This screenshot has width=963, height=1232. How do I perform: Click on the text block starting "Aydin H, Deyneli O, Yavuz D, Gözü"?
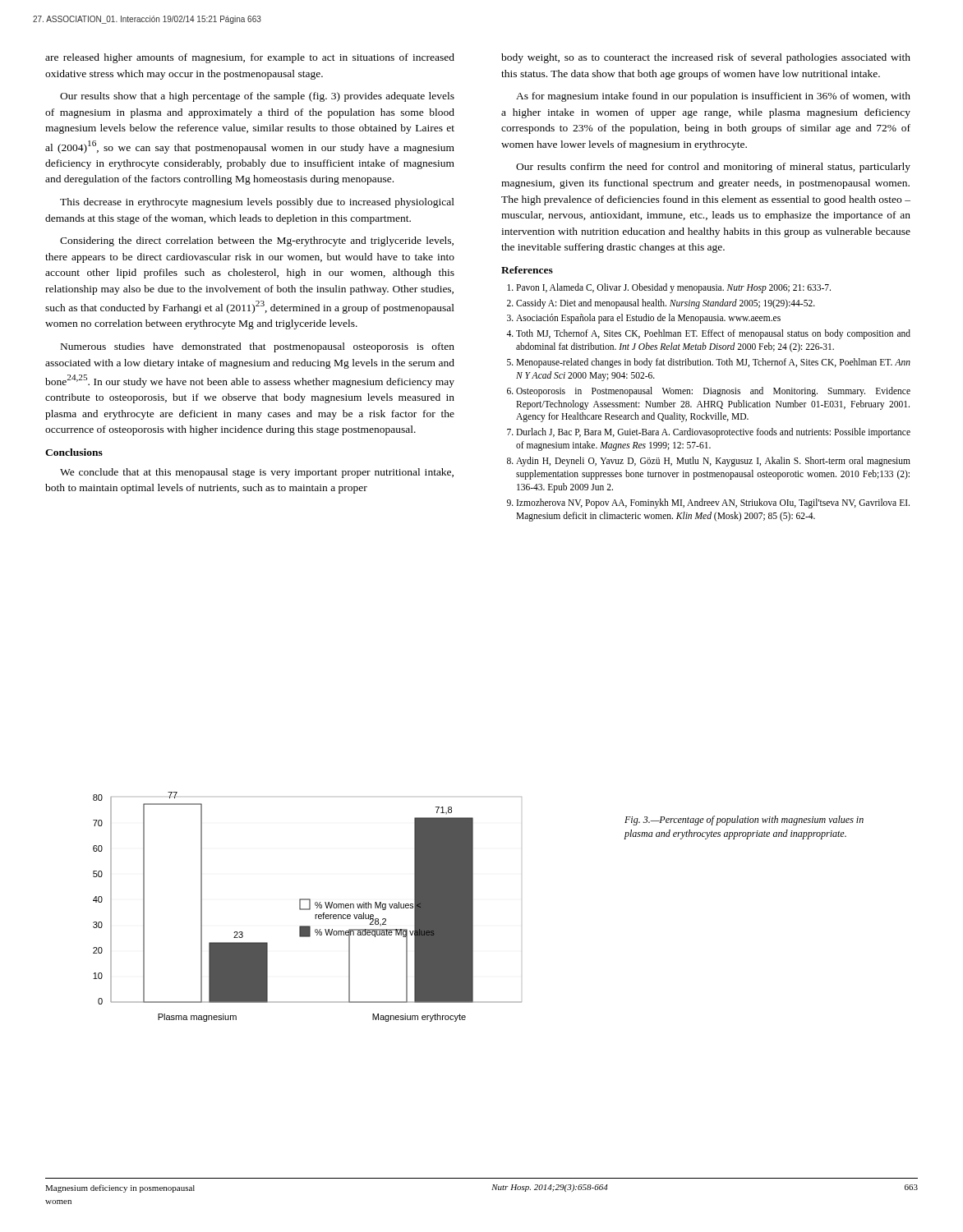pyautogui.click(x=713, y=474)
